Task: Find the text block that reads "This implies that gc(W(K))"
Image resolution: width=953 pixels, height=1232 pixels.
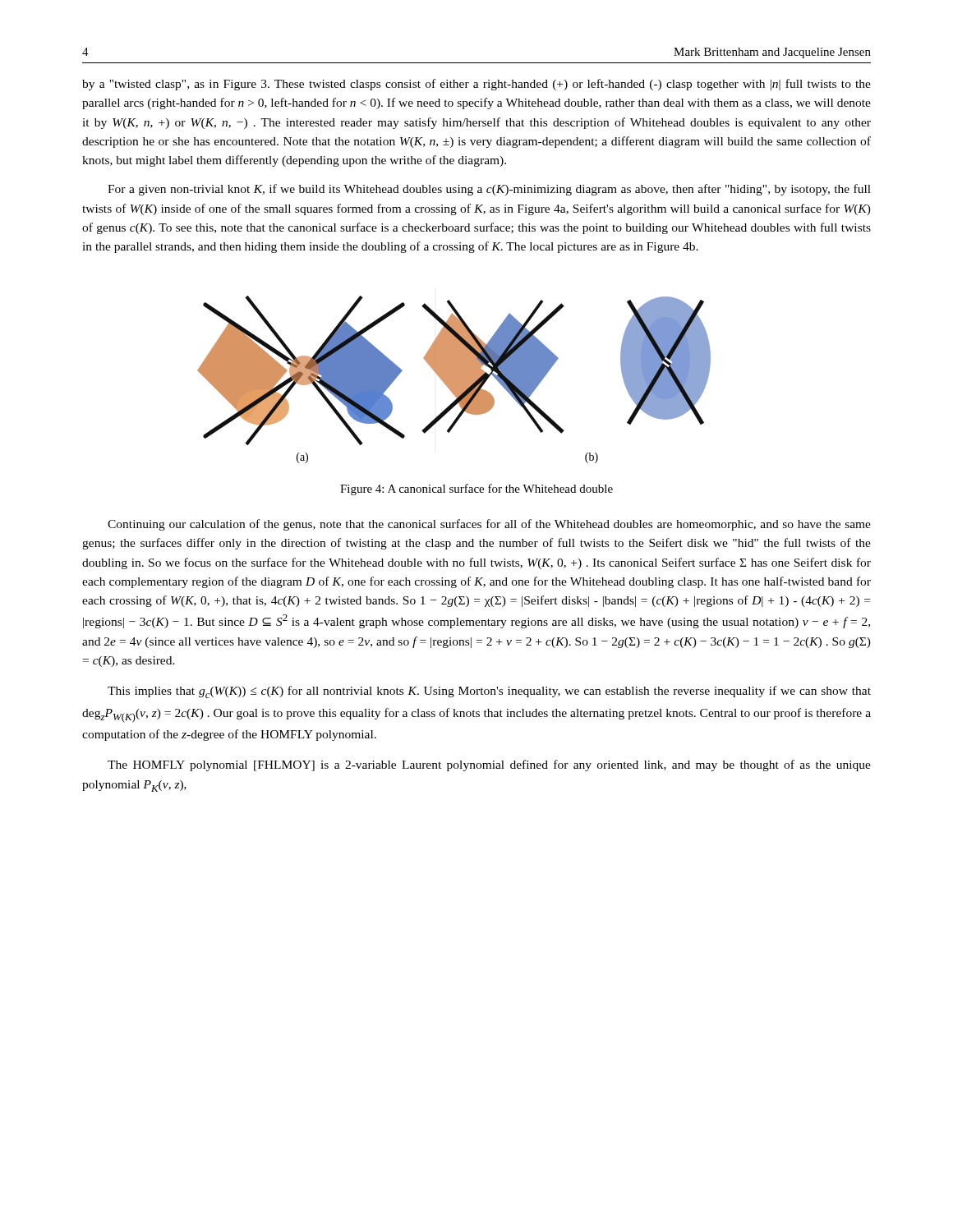Action: [476, 712]
